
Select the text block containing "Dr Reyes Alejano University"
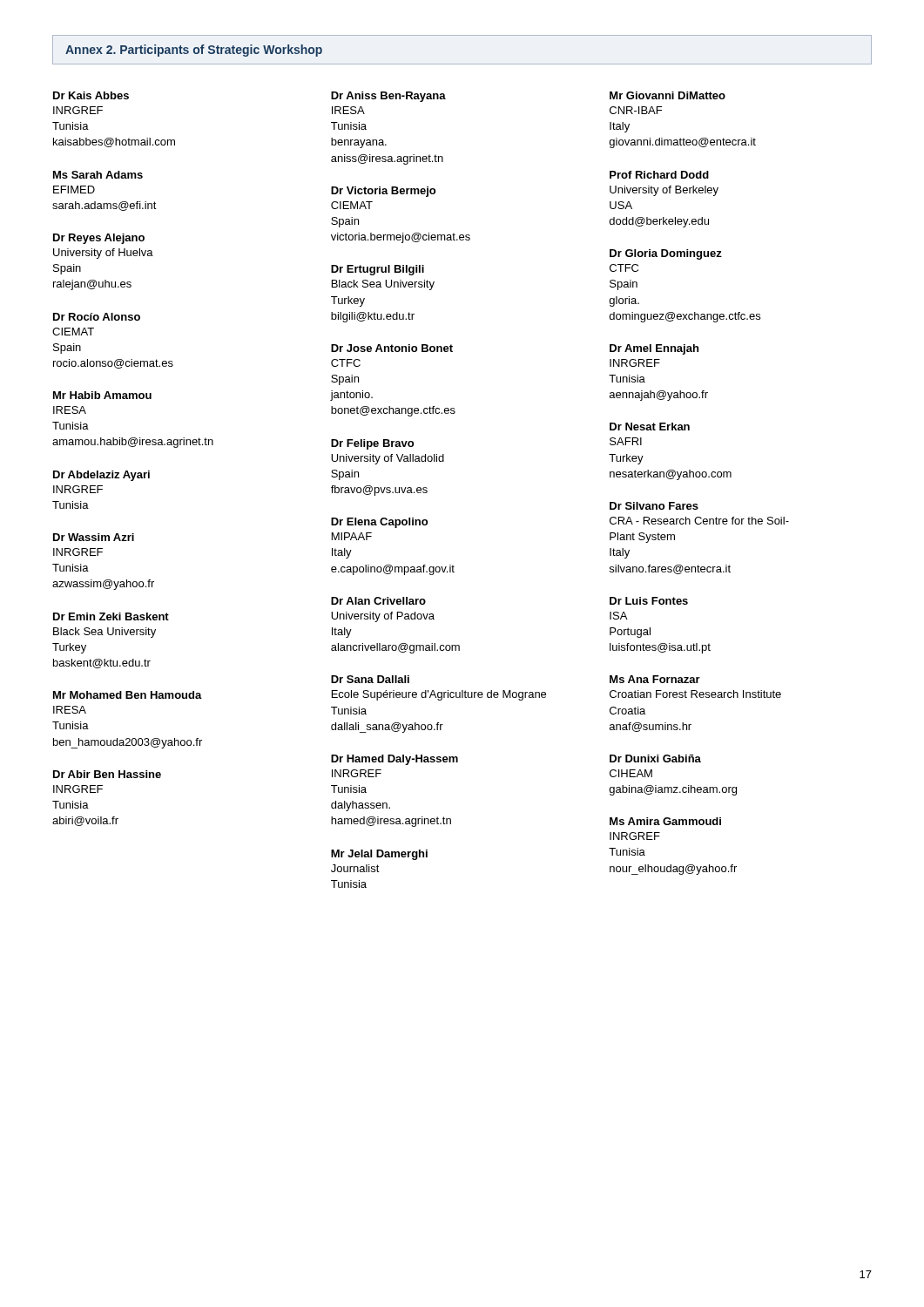click(x=99, y=239)
